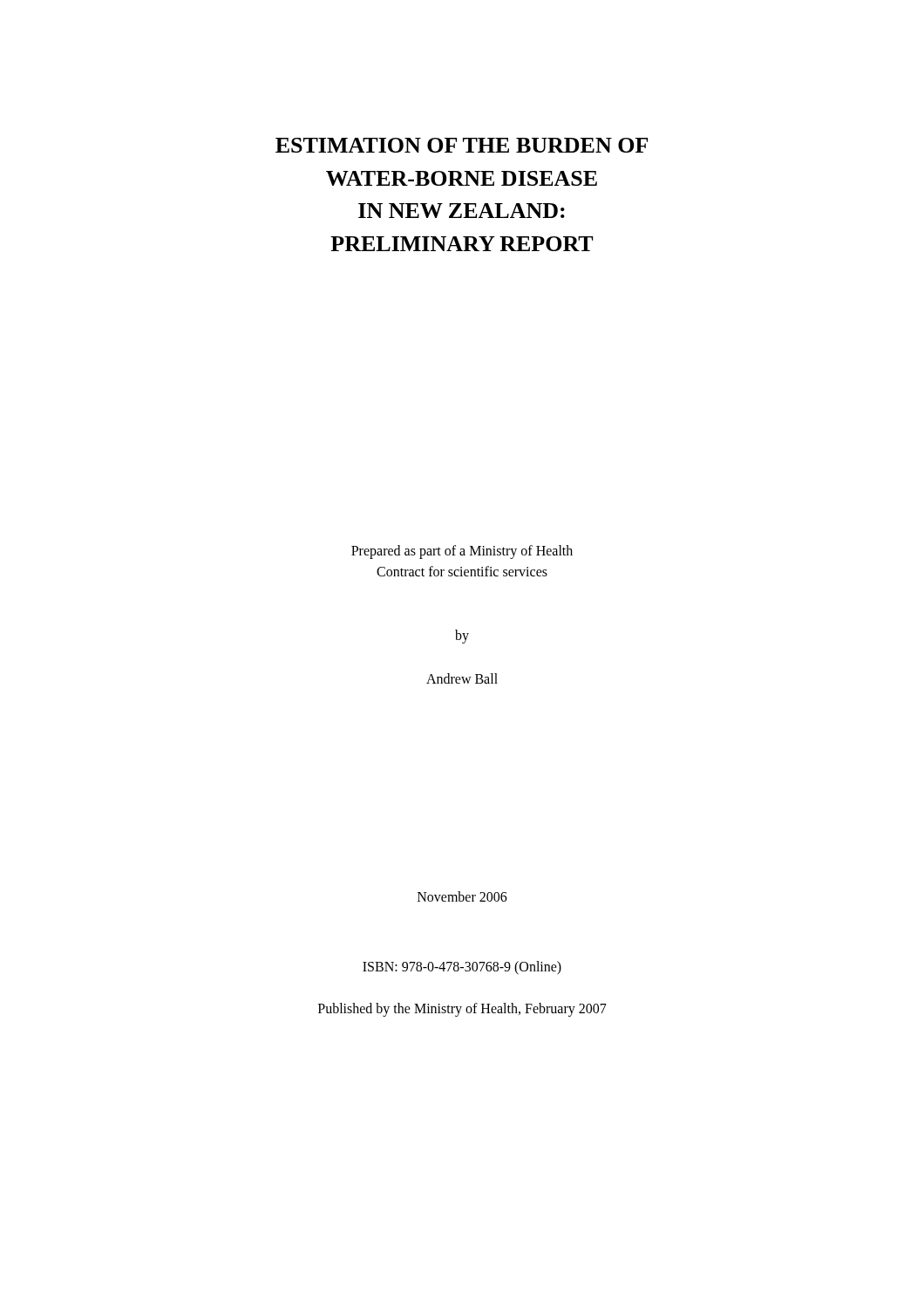The height and width of the screenshot is (1308, 924).
Task: Point to "November 2006"
Action: point(462,897)
